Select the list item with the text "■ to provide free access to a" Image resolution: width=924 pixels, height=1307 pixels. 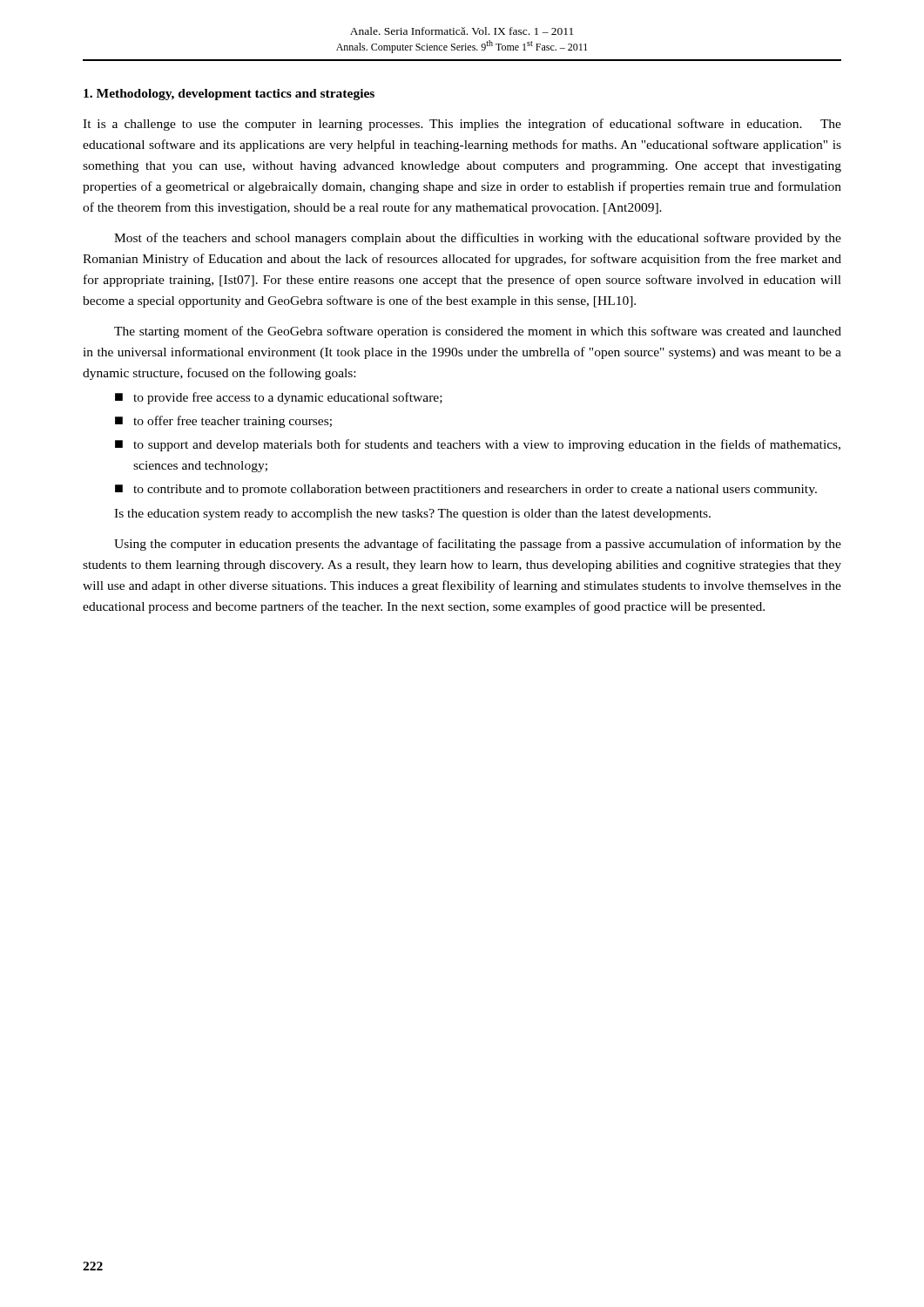[279, 398]
